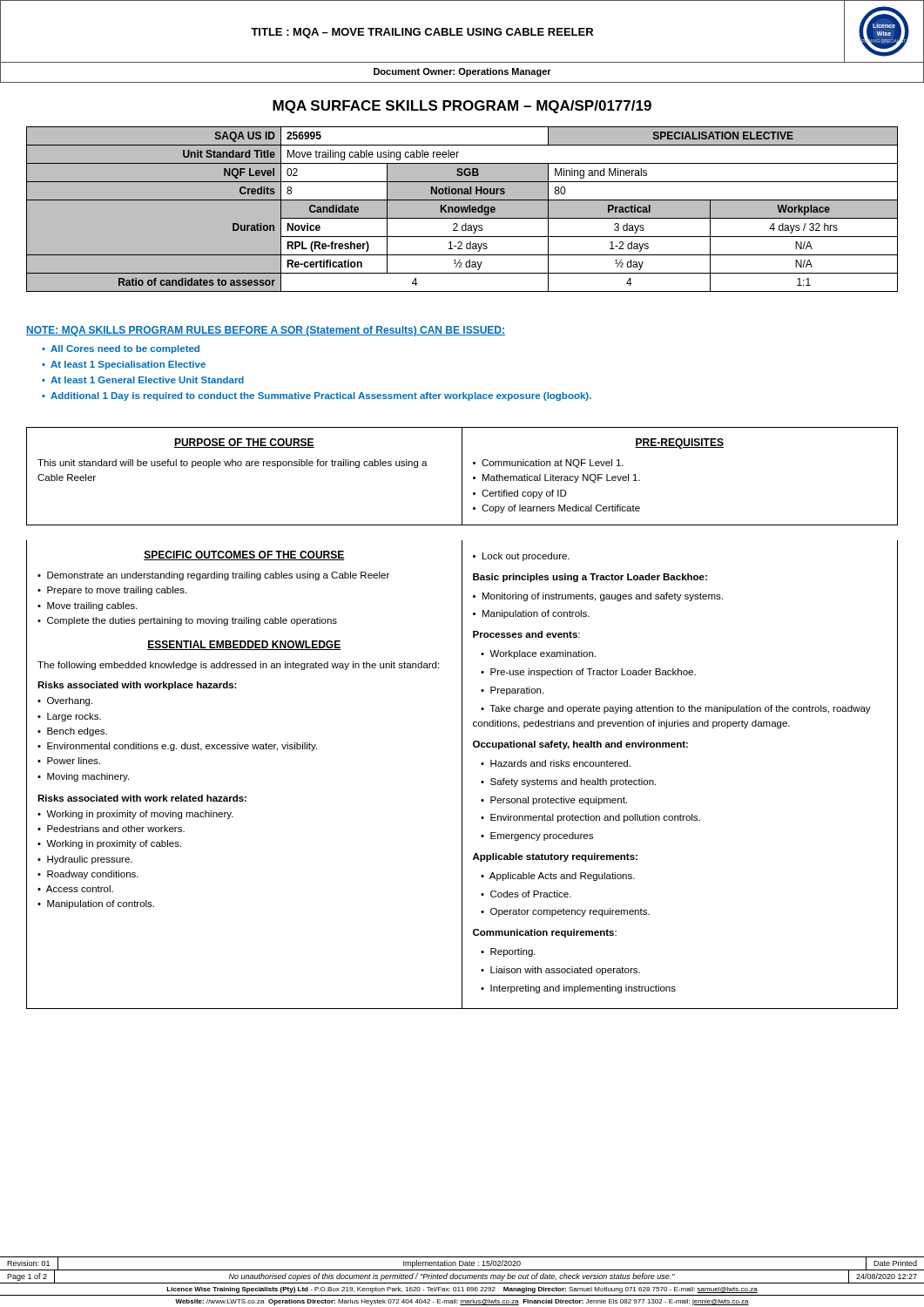Click on the list item that reads "• All Cores need to be completed"
Screen dimensions: 1307x924
pos(121,349)
